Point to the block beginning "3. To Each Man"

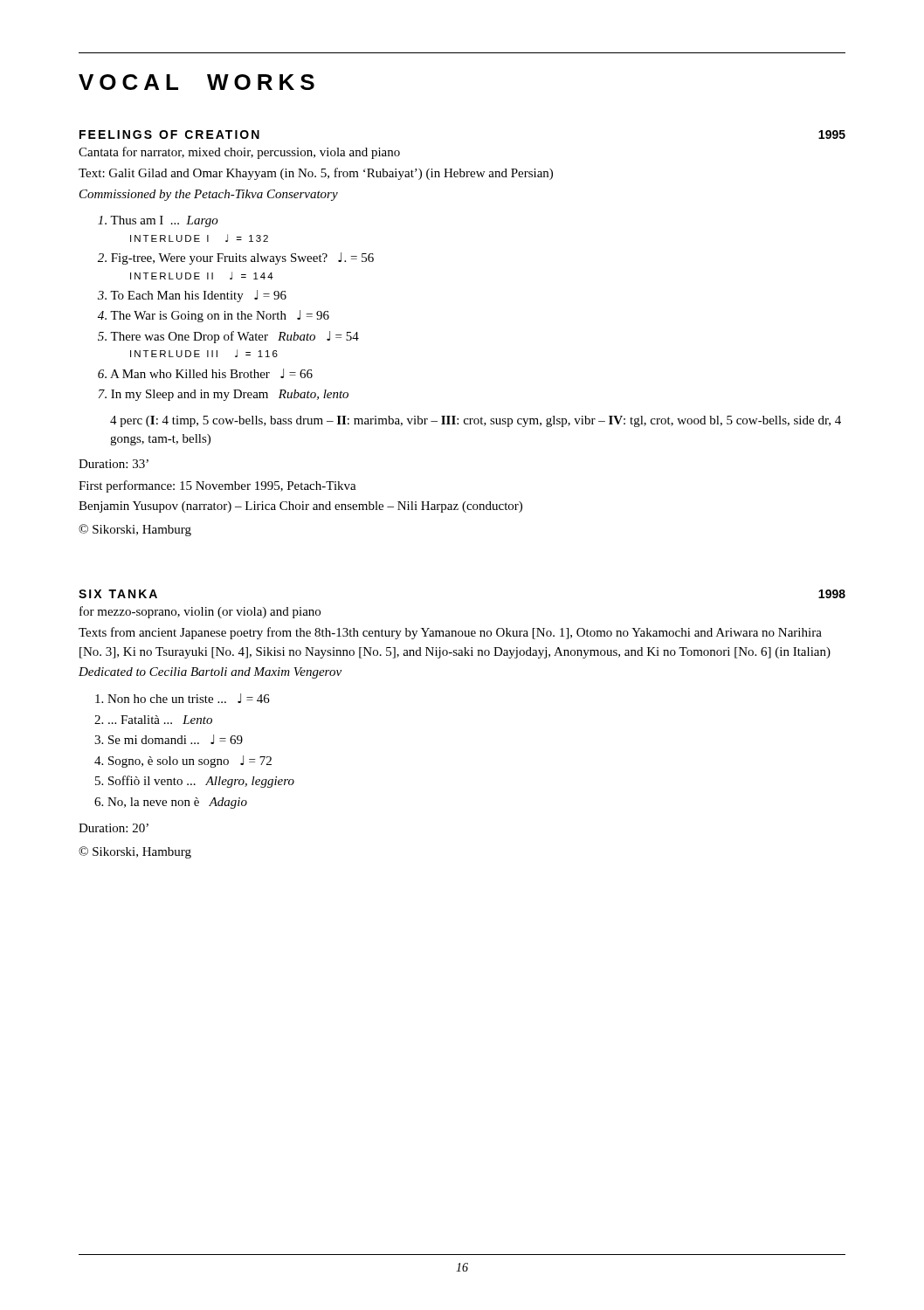[x=192, y=296]
